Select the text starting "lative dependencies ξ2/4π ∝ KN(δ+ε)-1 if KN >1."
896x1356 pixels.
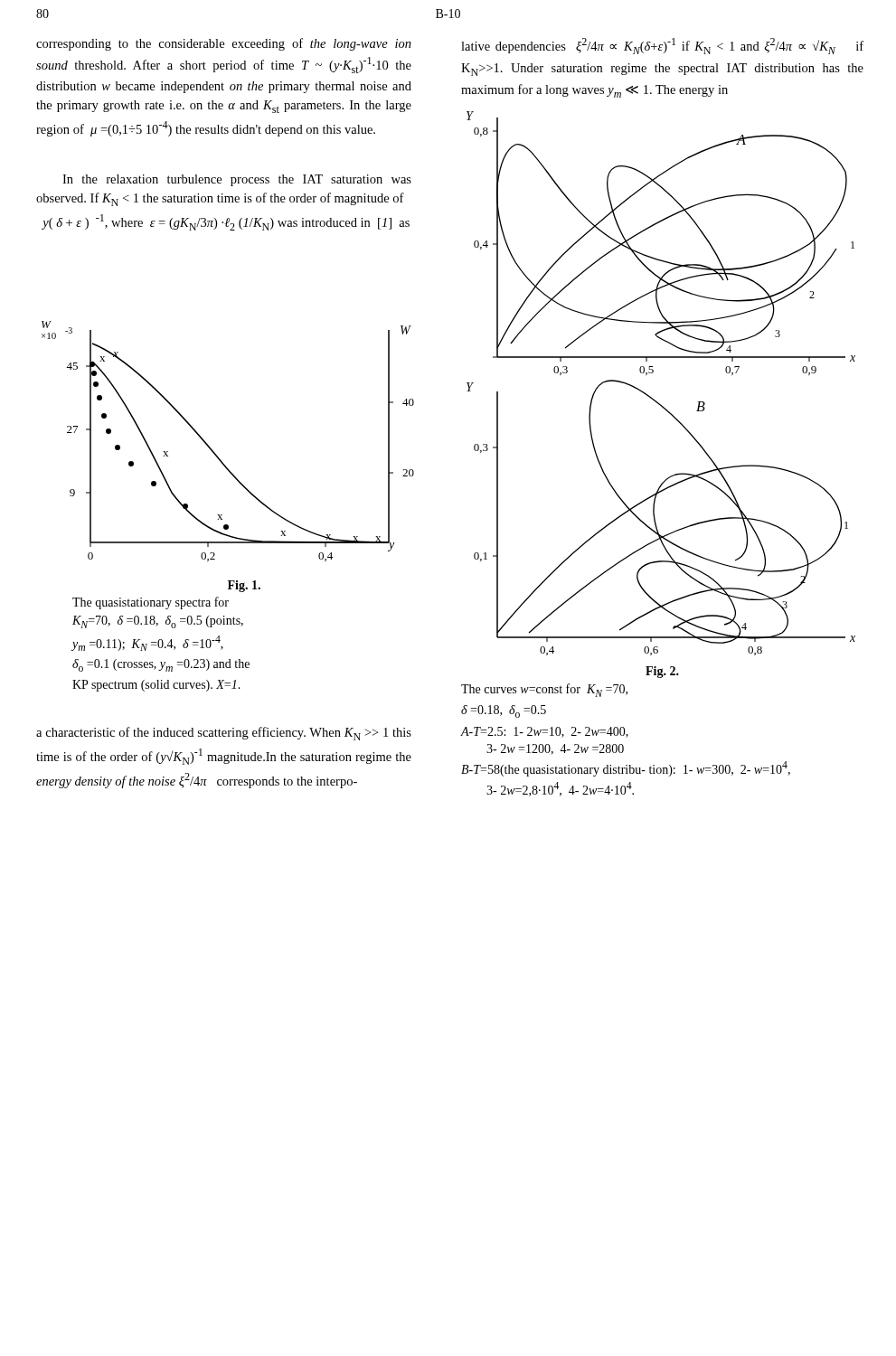pyautogui.click(x=662, y=68)
